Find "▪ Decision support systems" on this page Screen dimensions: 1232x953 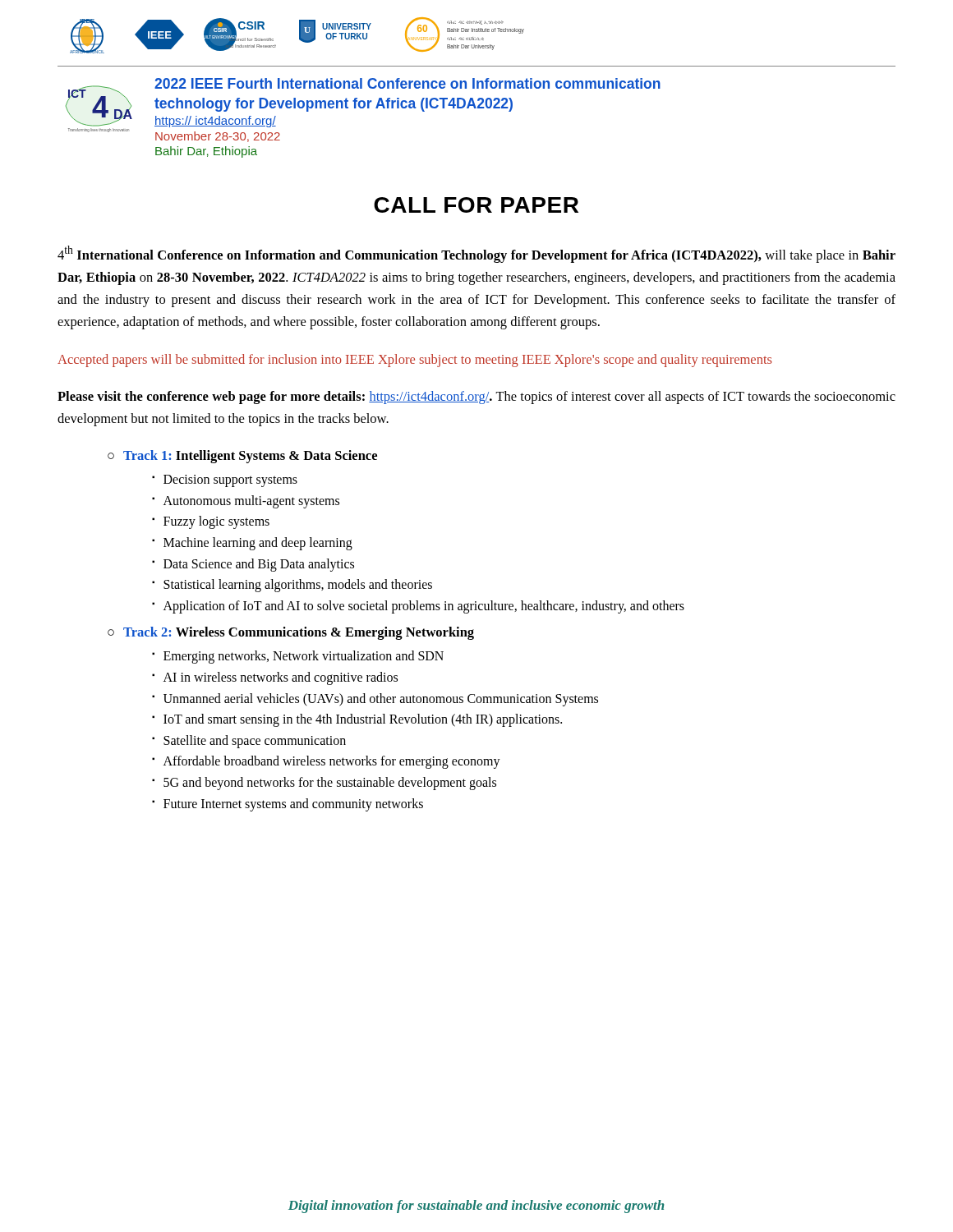225,481
